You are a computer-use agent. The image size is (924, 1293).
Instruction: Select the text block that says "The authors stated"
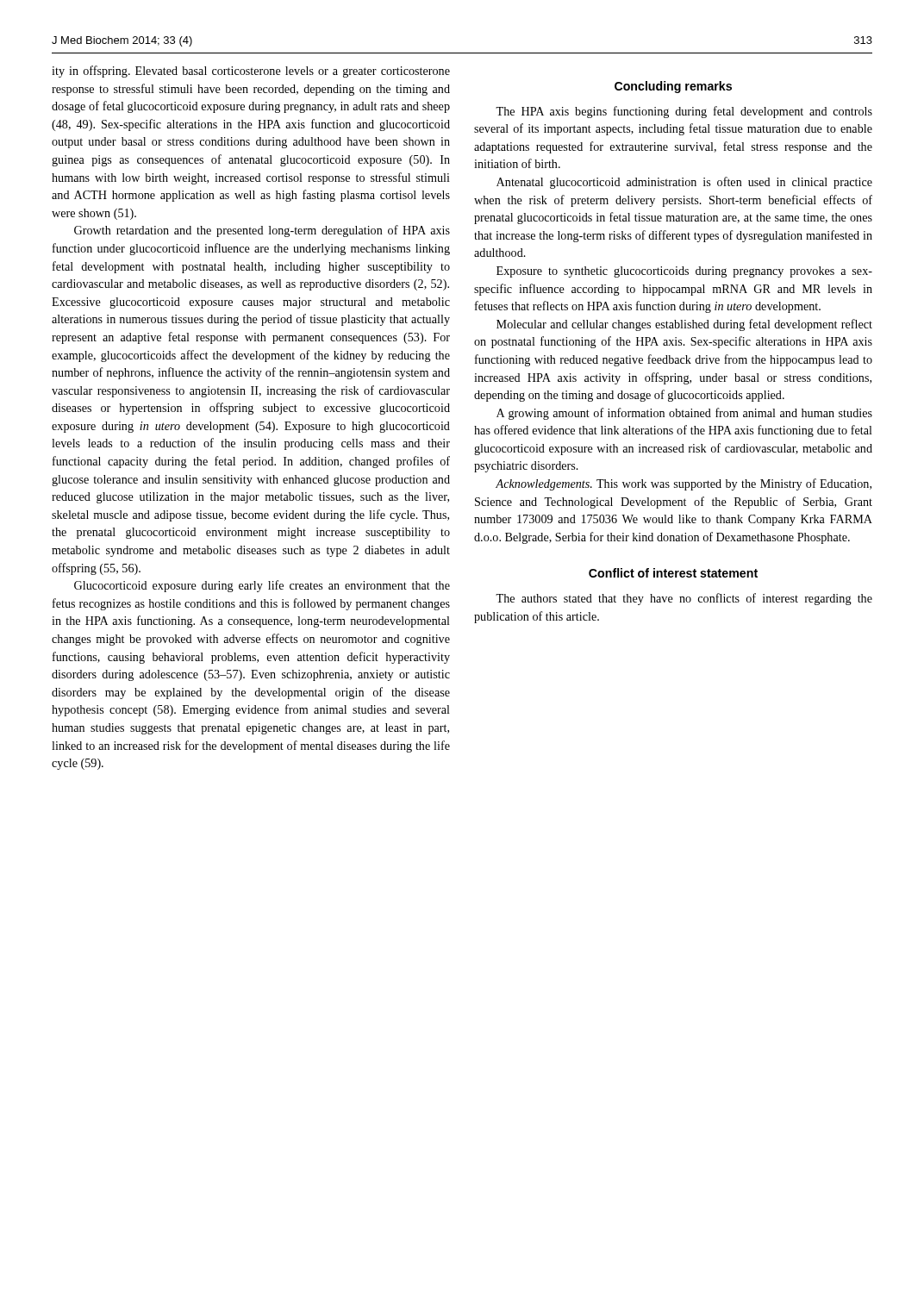click(673, 607)
